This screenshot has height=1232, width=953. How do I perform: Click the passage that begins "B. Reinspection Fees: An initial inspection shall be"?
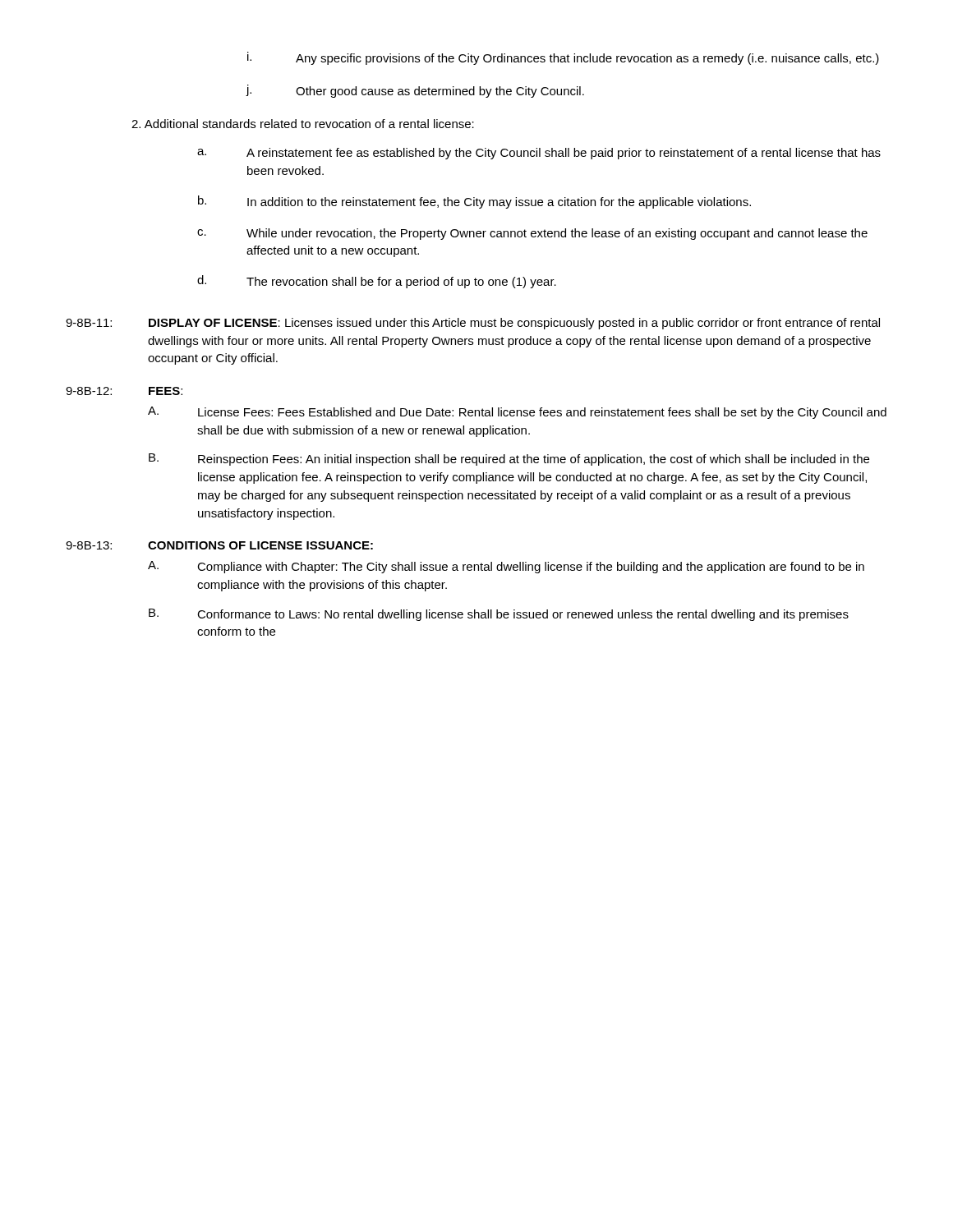pos(476,486)
